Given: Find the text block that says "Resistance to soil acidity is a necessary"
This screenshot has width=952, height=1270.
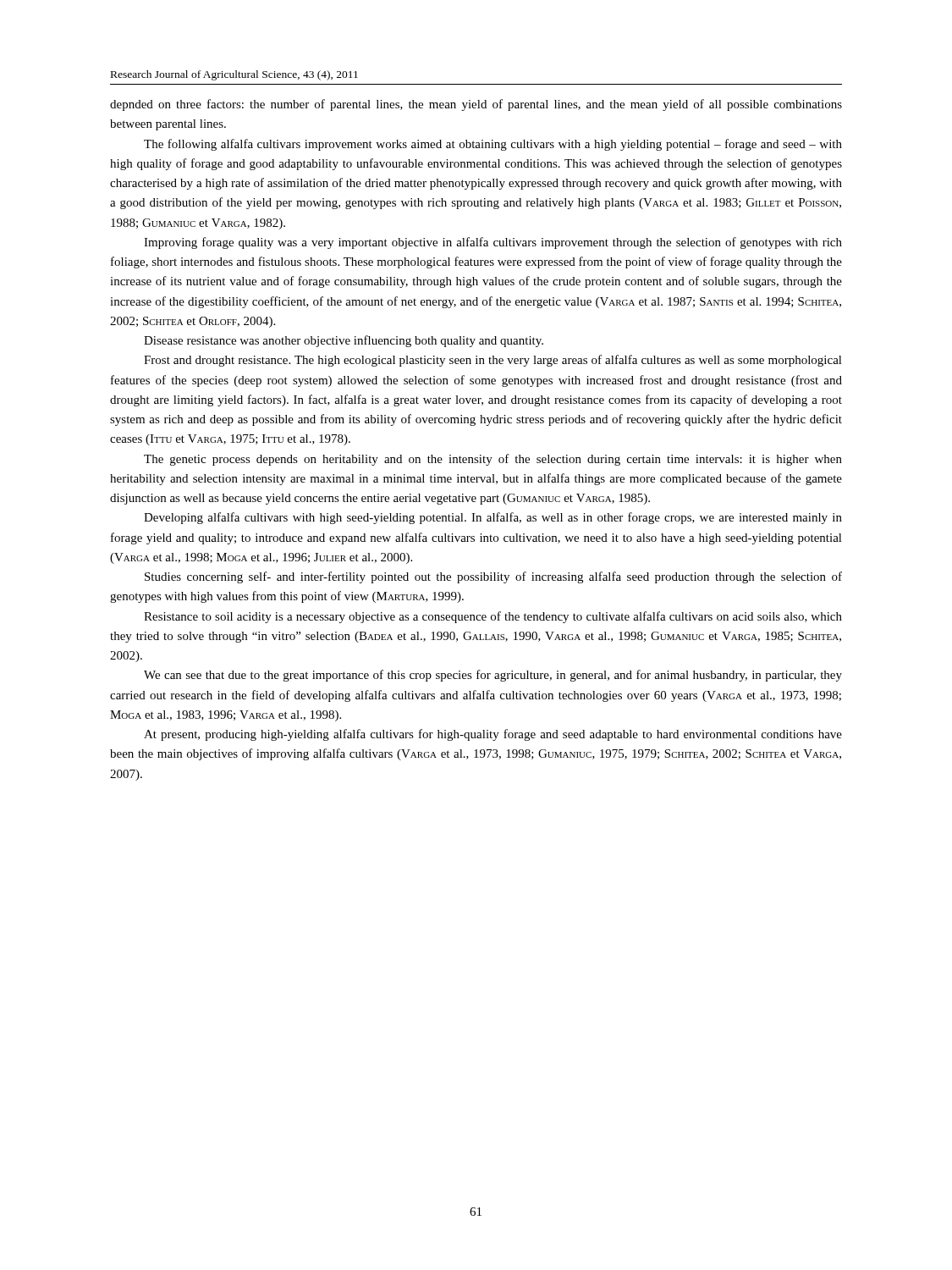Looking at the screenshot, I should coord(476,636).
